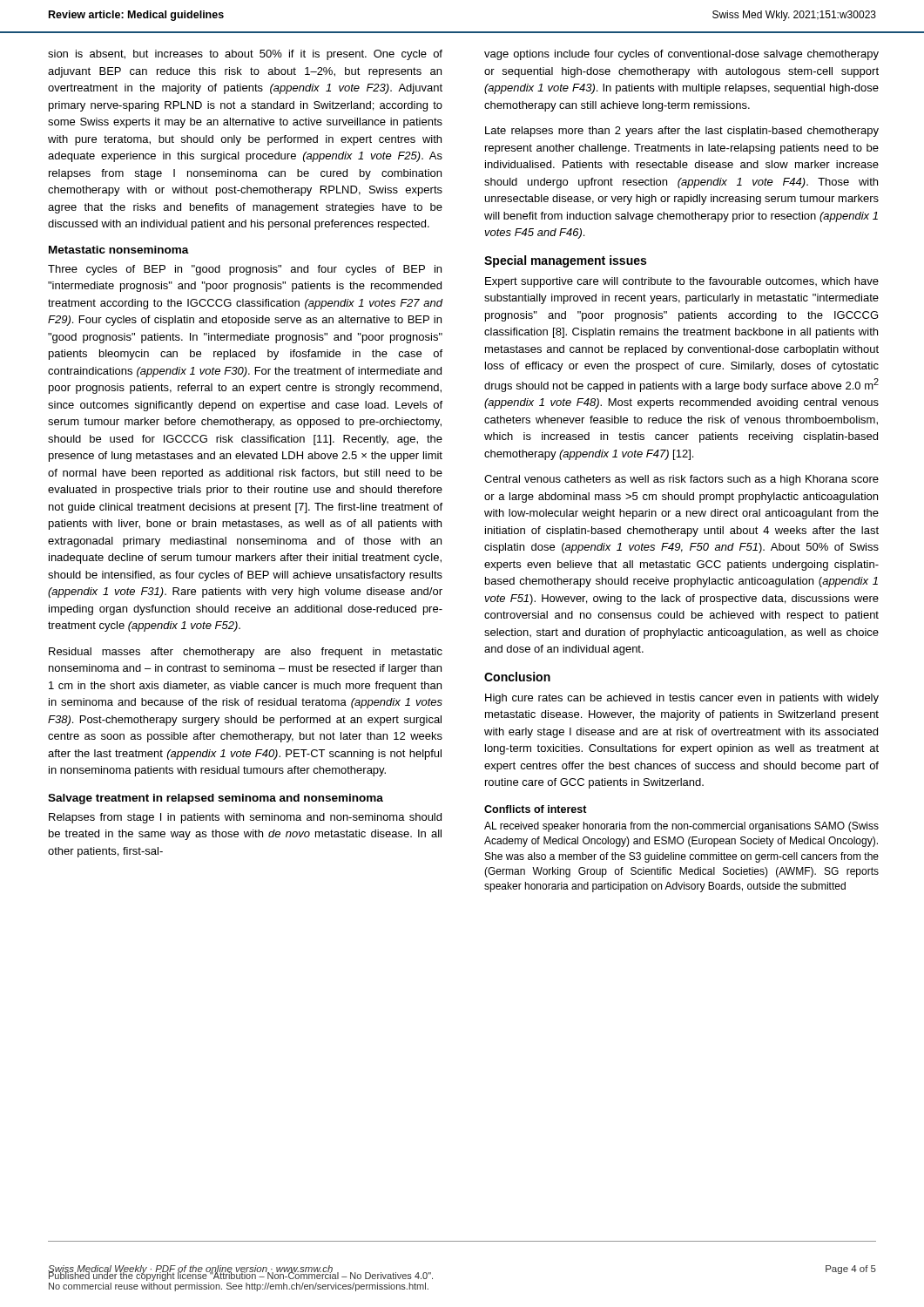Select the section header with the text "Special management issues"
Viewport: 924px width, 1307px height.
click(566, 260)
